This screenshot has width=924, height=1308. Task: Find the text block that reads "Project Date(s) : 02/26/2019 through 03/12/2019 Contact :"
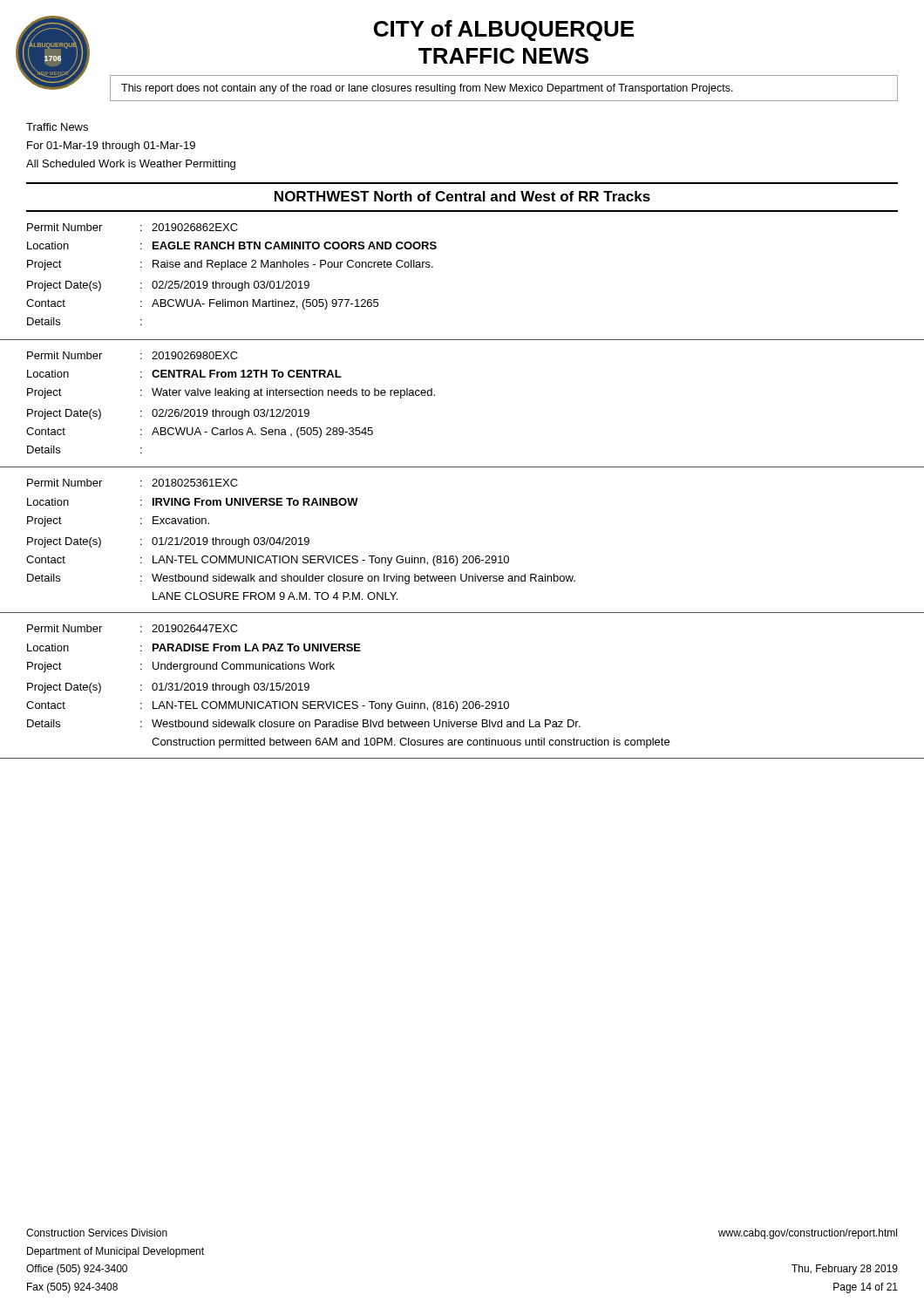coord(168,414)
